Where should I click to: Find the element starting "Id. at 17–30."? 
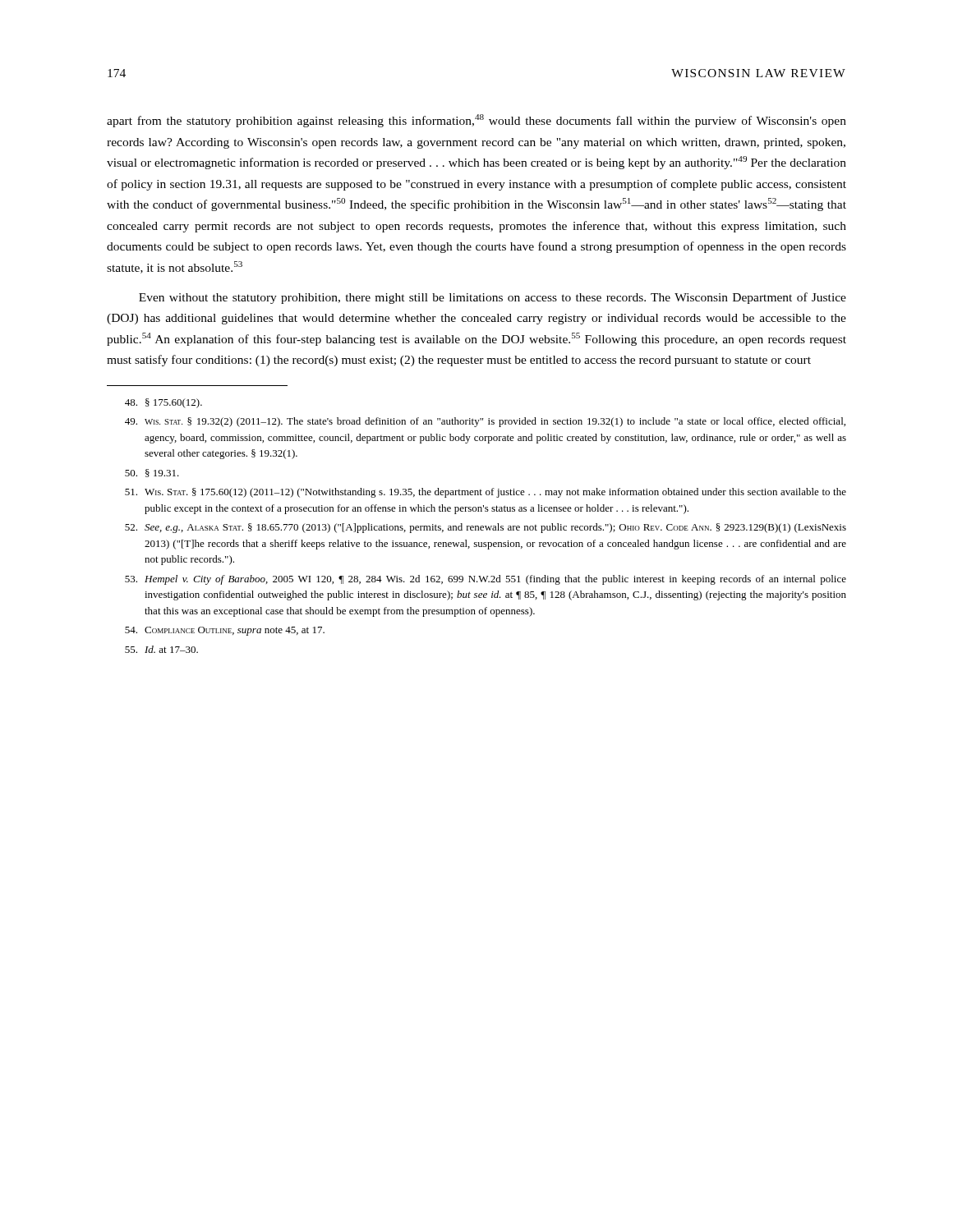click(161, 649)
